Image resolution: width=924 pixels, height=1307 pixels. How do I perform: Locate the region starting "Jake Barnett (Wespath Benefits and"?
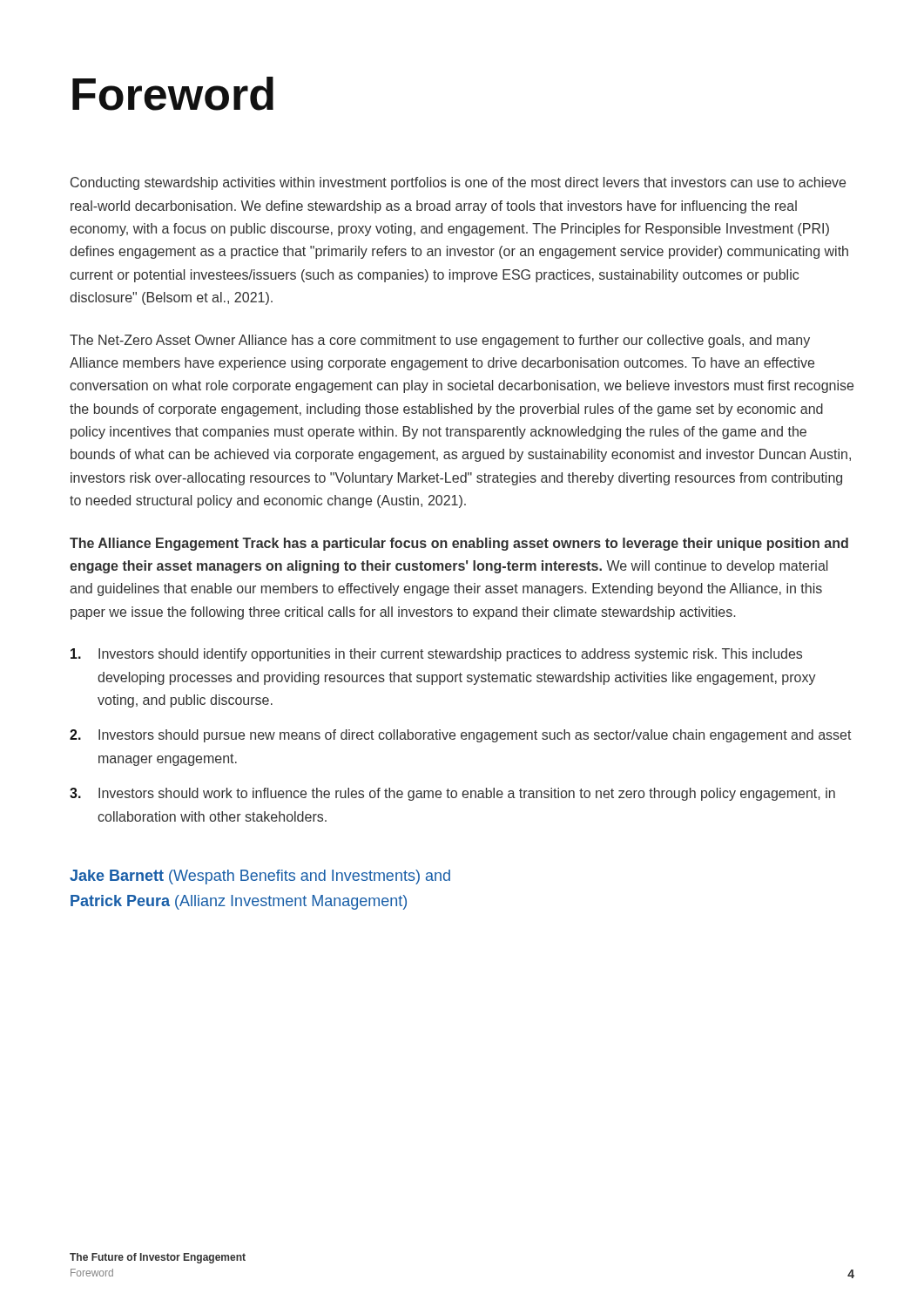click(x=260, y=877)
